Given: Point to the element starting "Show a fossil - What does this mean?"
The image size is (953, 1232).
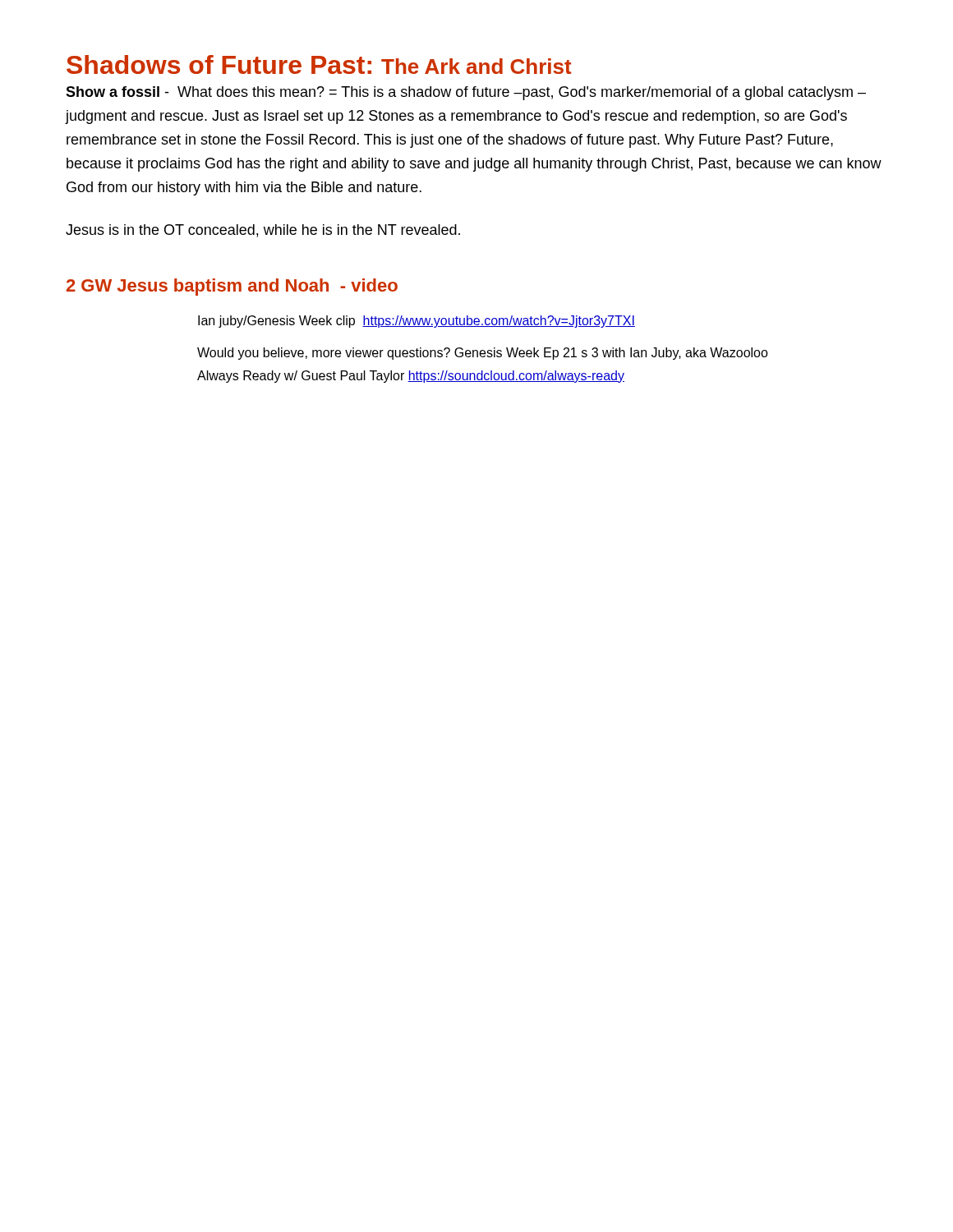Looking at the screenshot, I should (473, 140).
